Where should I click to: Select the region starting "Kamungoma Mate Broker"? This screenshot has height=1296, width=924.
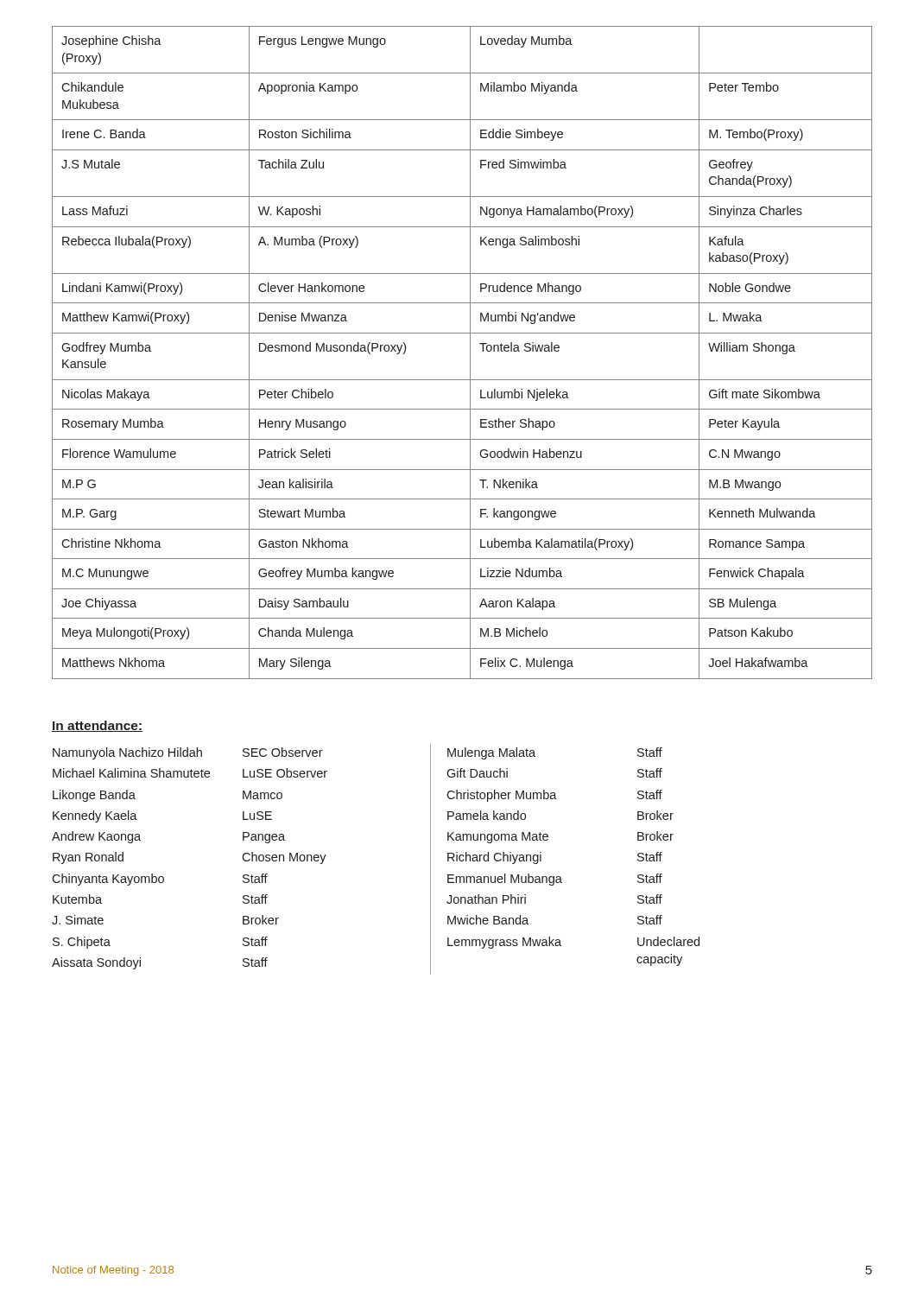point(659,837)
